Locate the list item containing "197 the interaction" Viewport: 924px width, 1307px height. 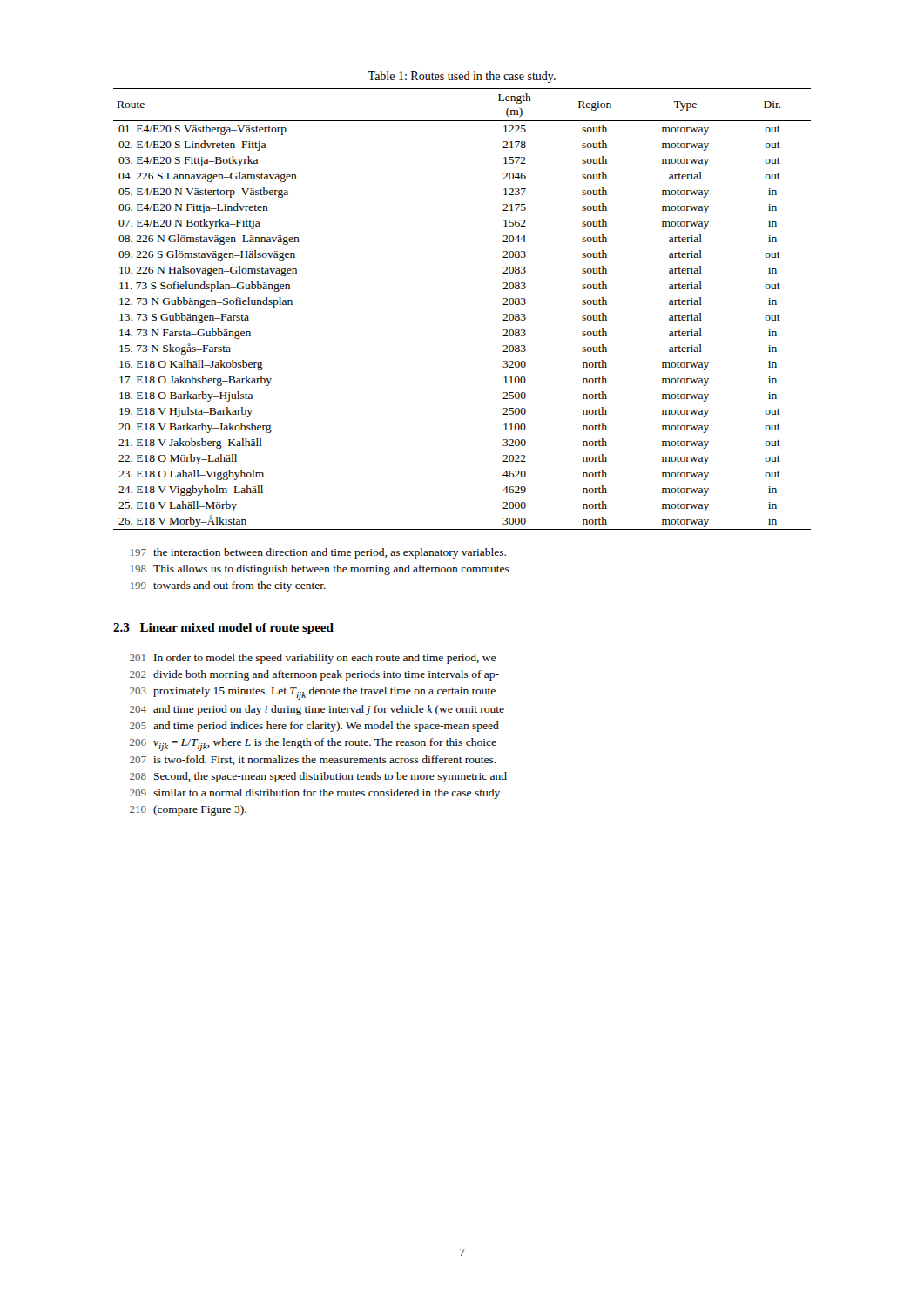click(462, 552)
